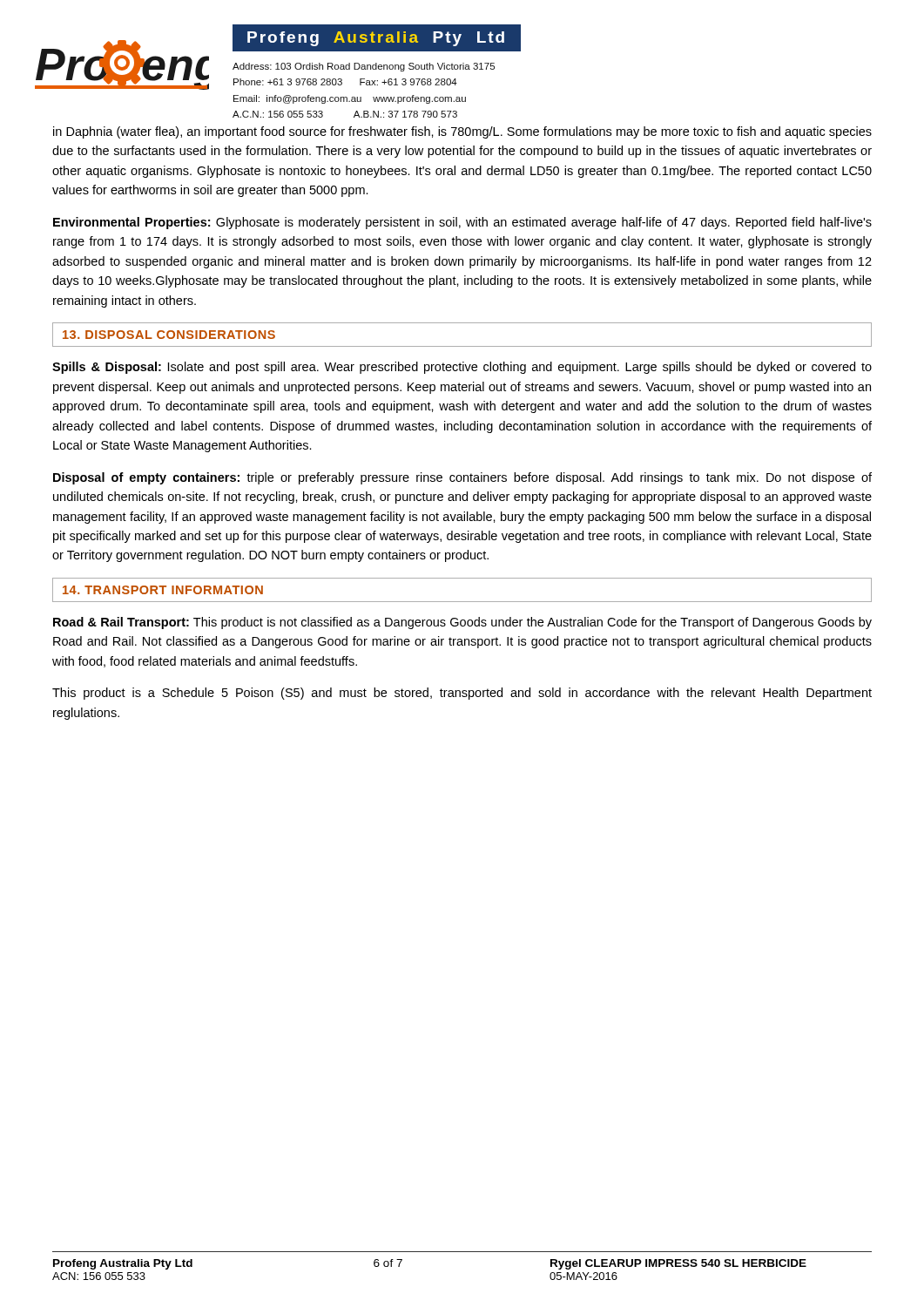This screenshot has width=924, height=1307.
Task: Navigate to the block starting "Disposal of empty"
Action: [462, 516]
